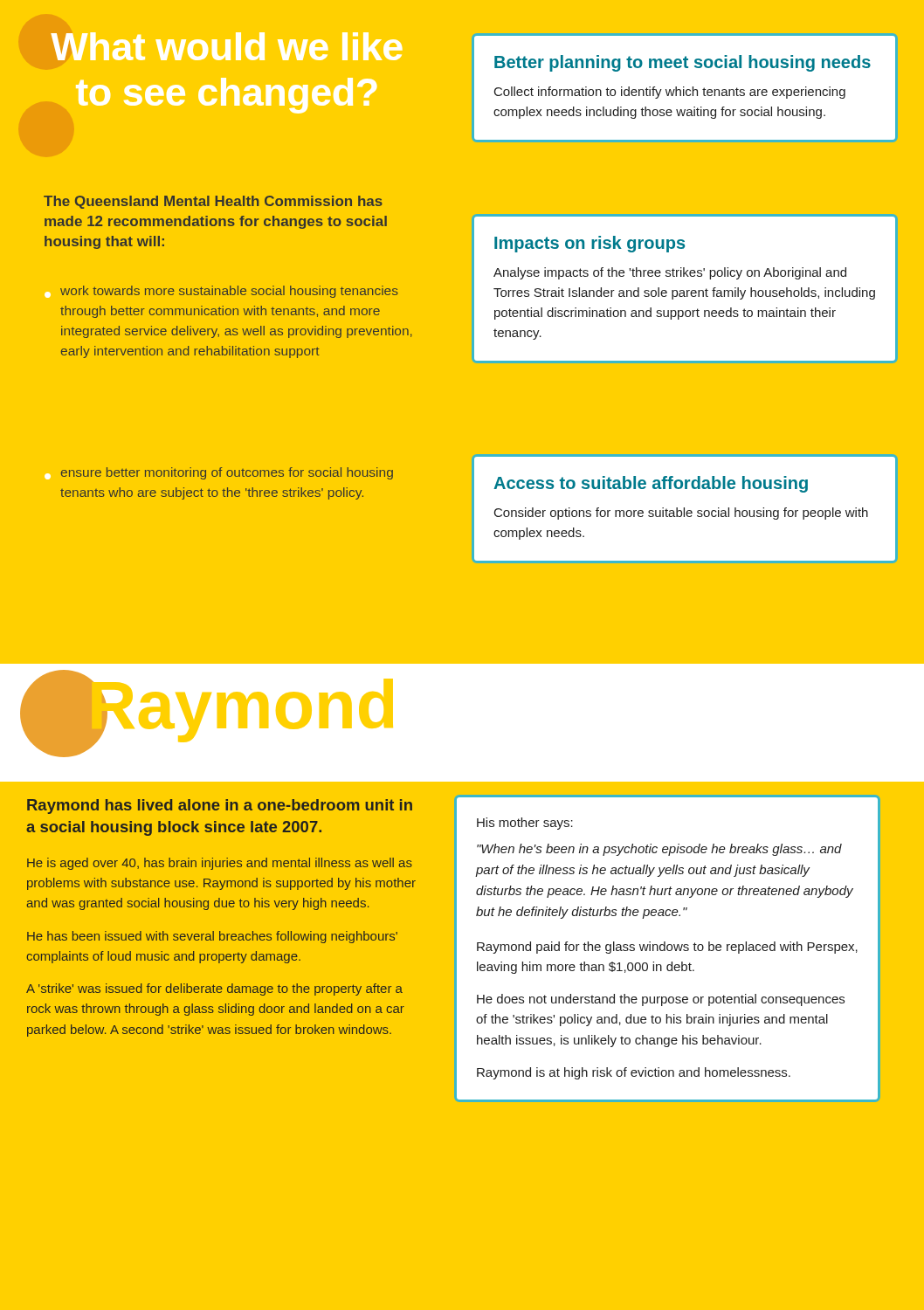Point to the block beginning "He does not understand the"
Viewport: 924px width, 1310px height.
[661, 1019]
